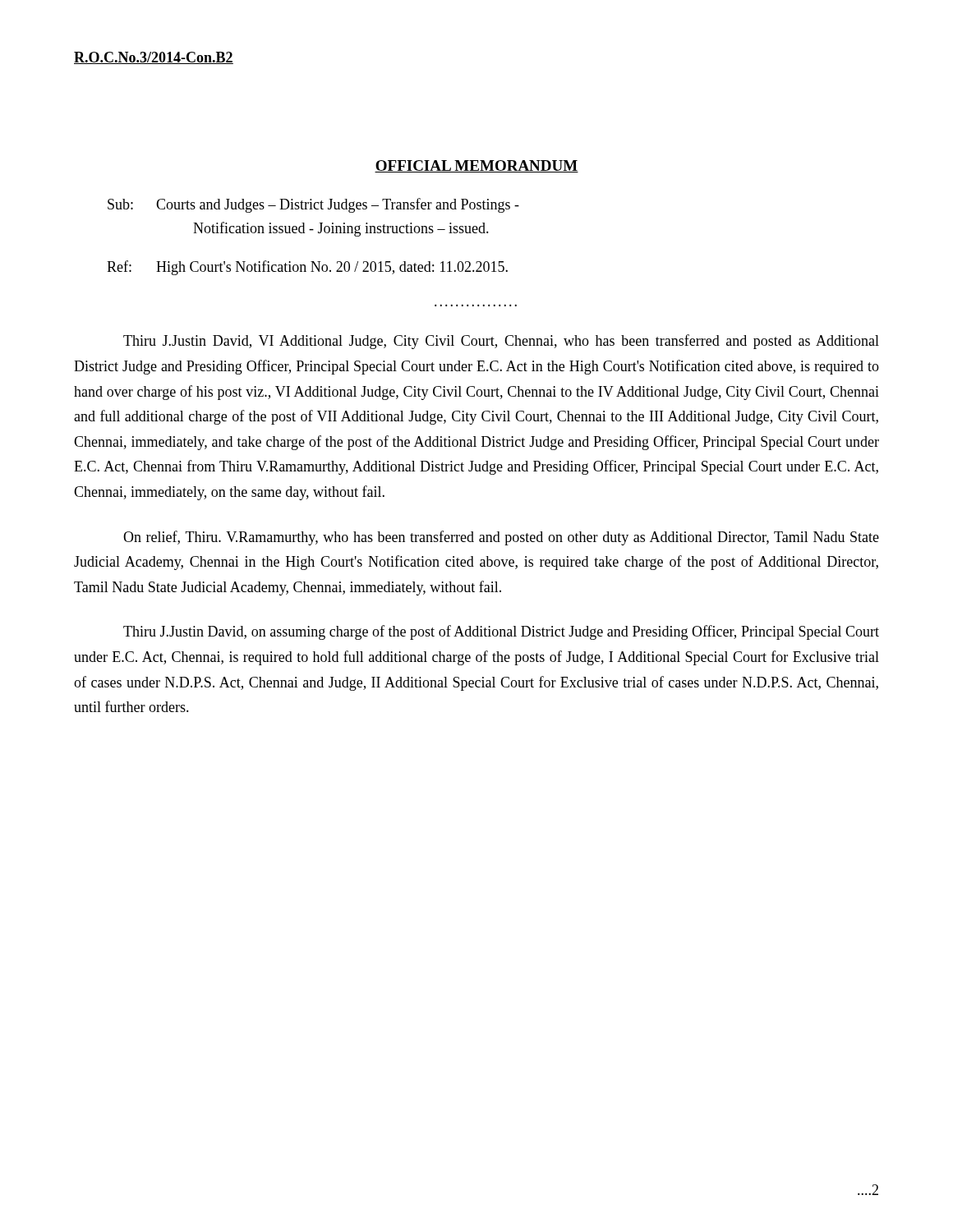The image size is (953, 1232).
Task: Find the block on this page that starts "Ref: High Court's Notification No. 20 / 2015,"
Action: pos(493,267)
